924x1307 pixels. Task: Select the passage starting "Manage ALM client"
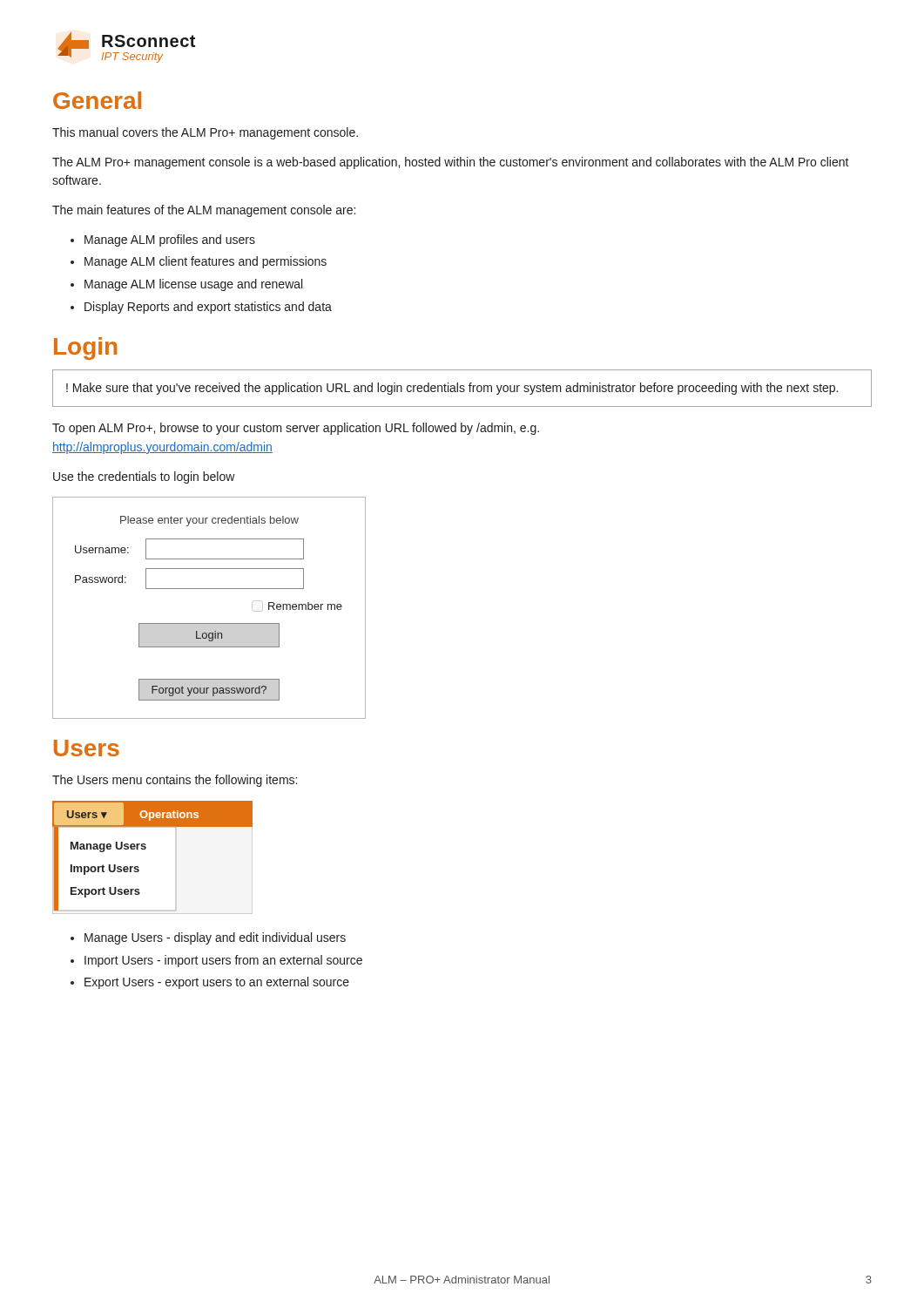(x=205, y=262)
